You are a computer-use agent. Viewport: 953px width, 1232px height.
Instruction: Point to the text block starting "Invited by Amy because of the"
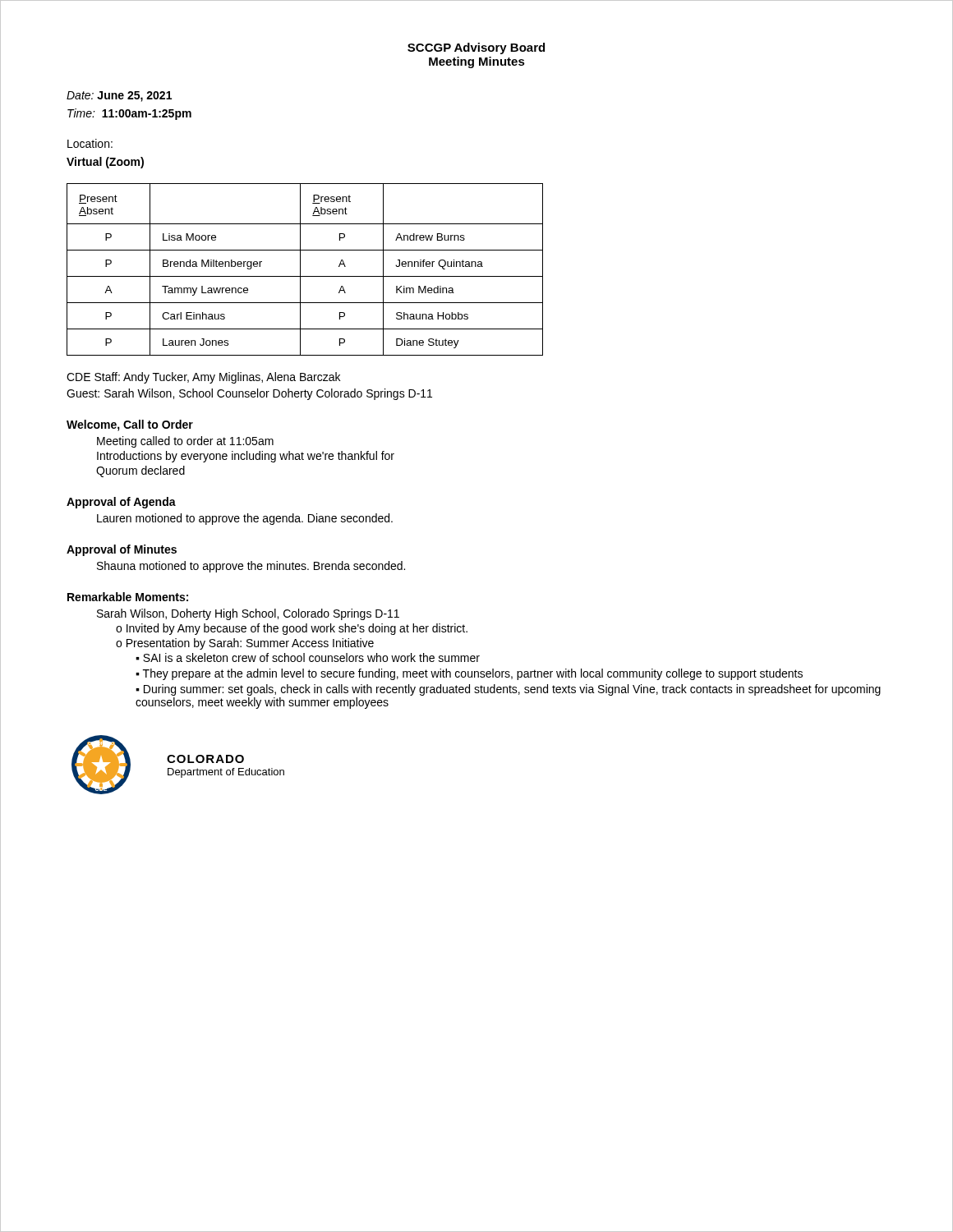click(297, 628)
